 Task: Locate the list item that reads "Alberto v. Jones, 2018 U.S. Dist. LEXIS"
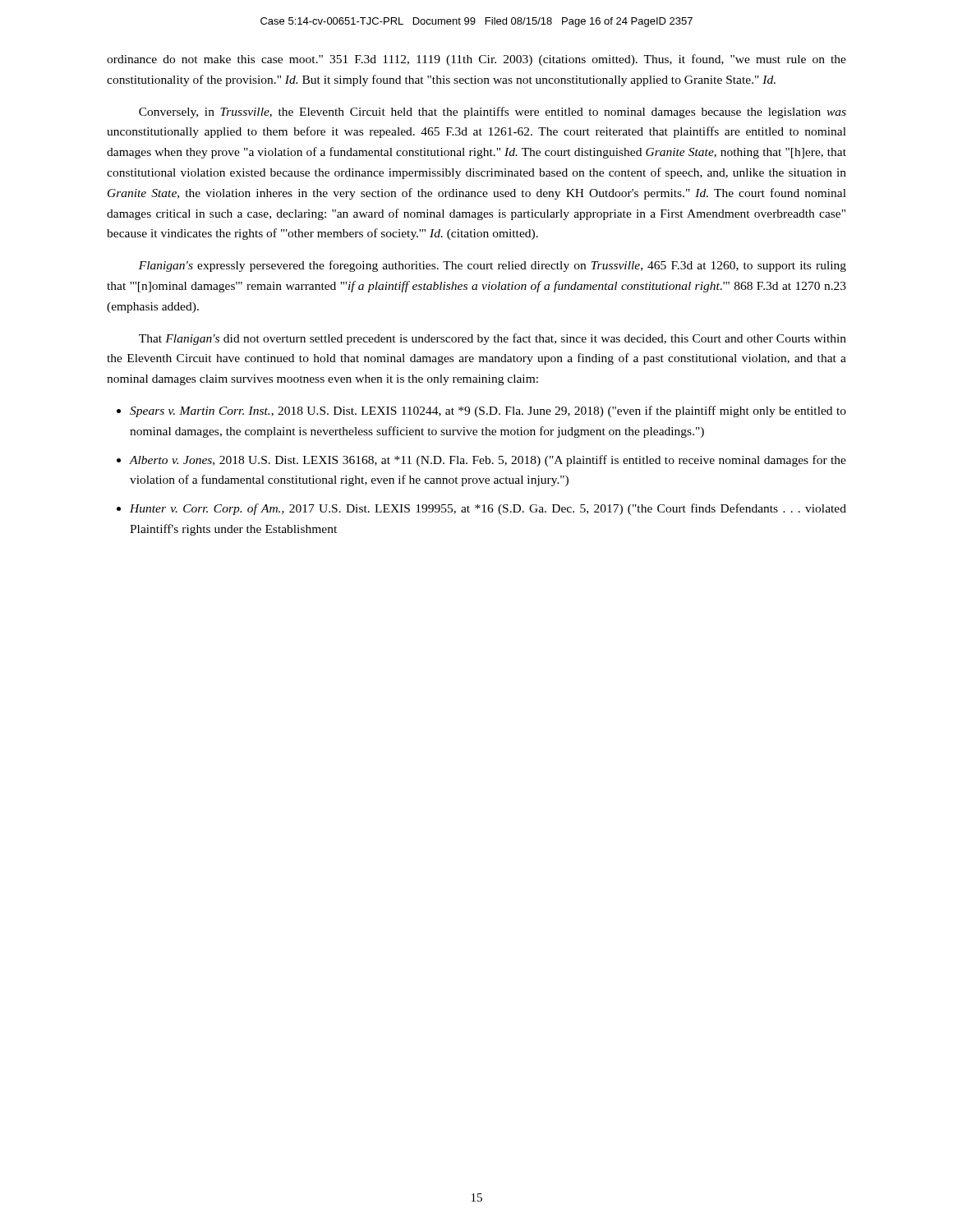(x=488, y=469)
